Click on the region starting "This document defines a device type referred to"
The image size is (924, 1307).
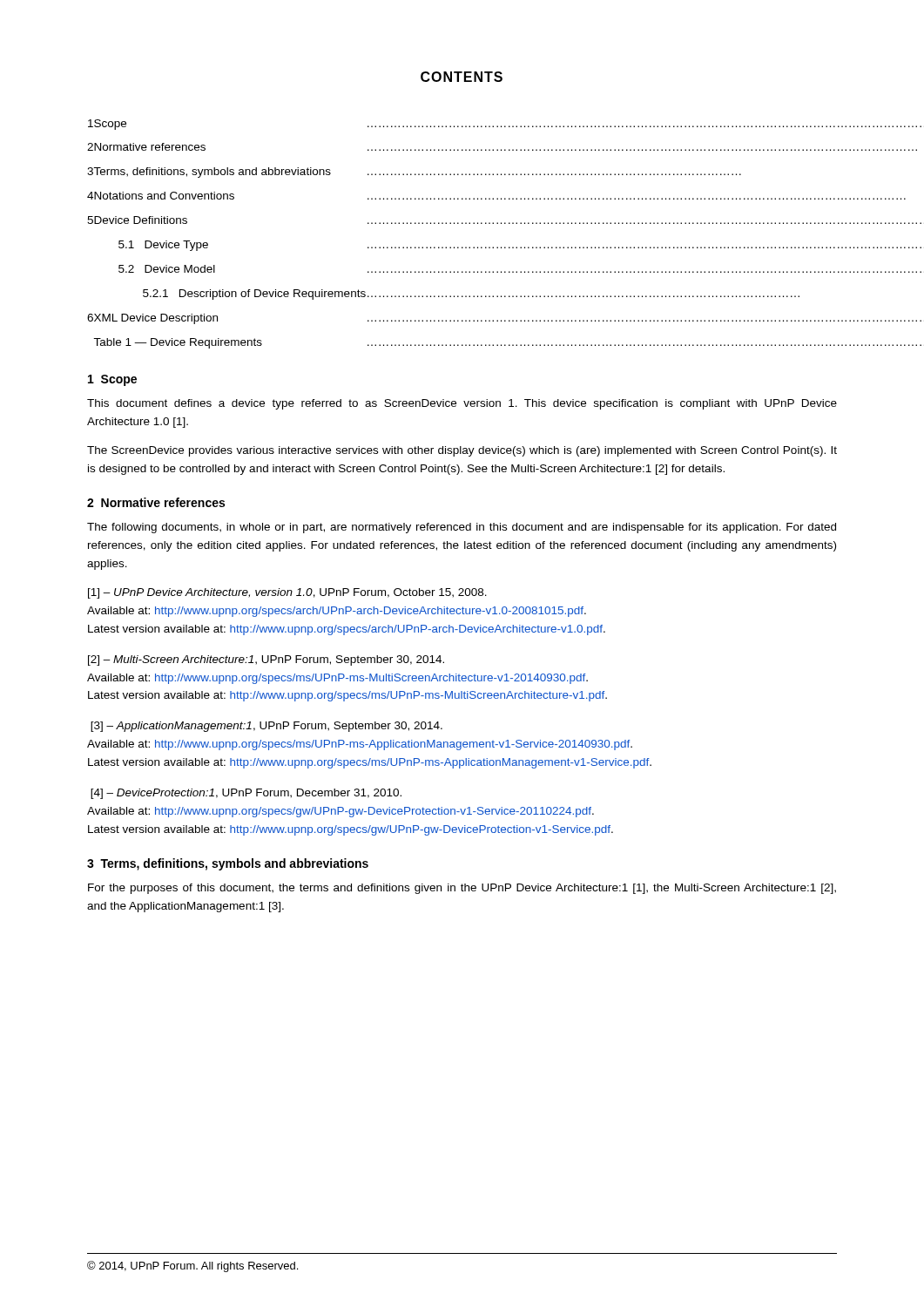click(x=462, y=412)
